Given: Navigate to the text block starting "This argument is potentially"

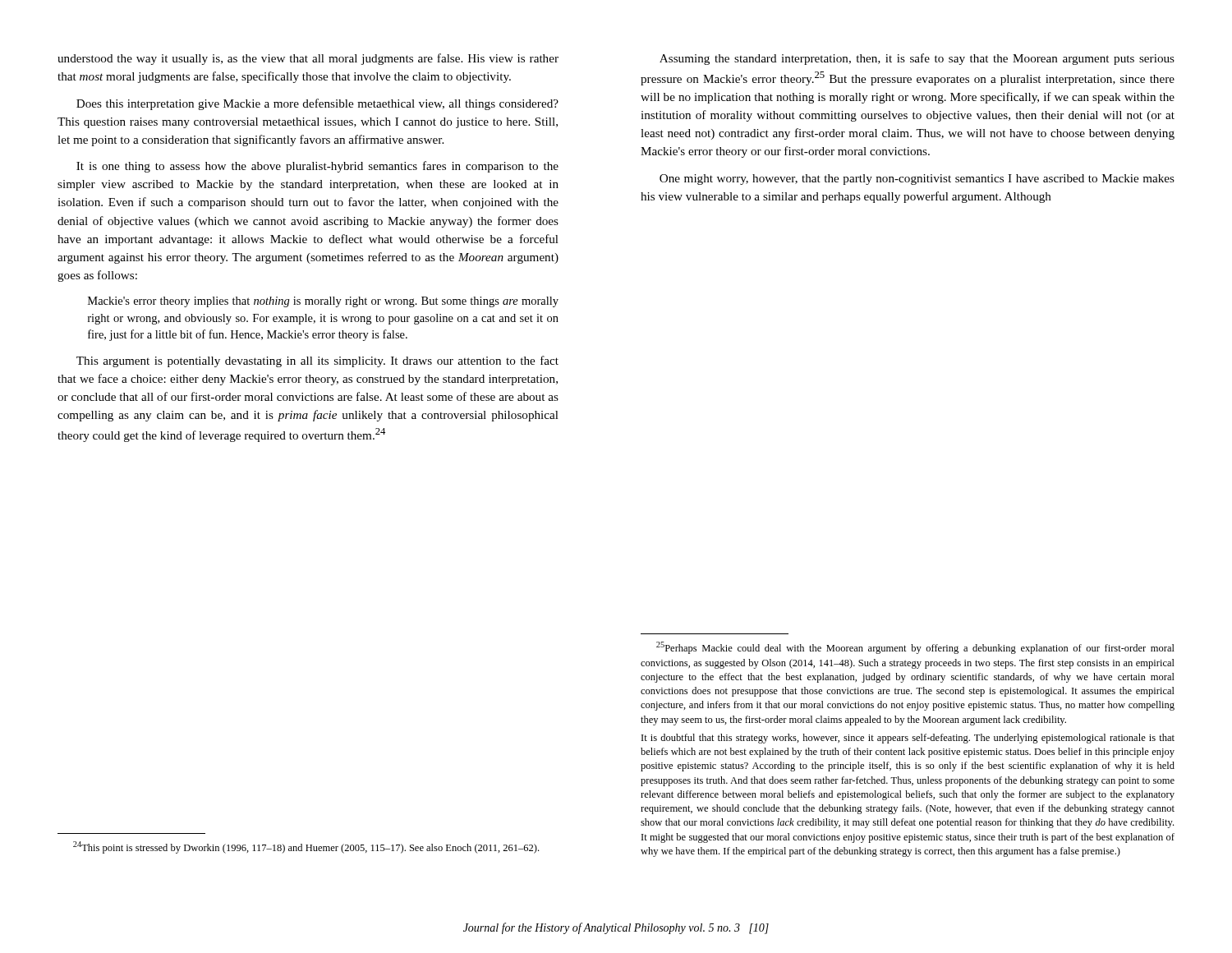Looking at the screenshot, I should 308,398.
